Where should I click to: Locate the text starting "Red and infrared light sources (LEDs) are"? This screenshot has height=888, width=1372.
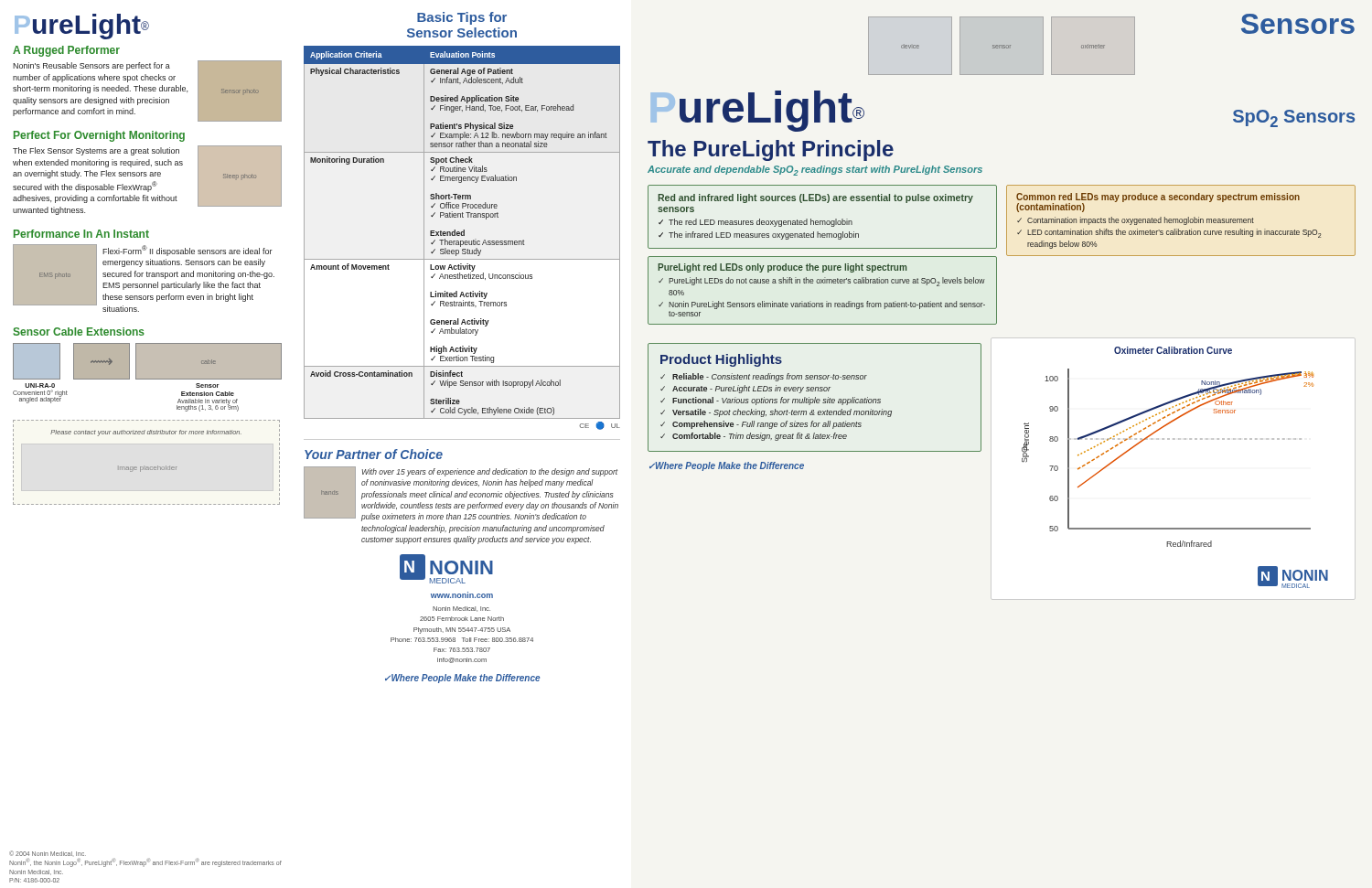tap(815, 203)
